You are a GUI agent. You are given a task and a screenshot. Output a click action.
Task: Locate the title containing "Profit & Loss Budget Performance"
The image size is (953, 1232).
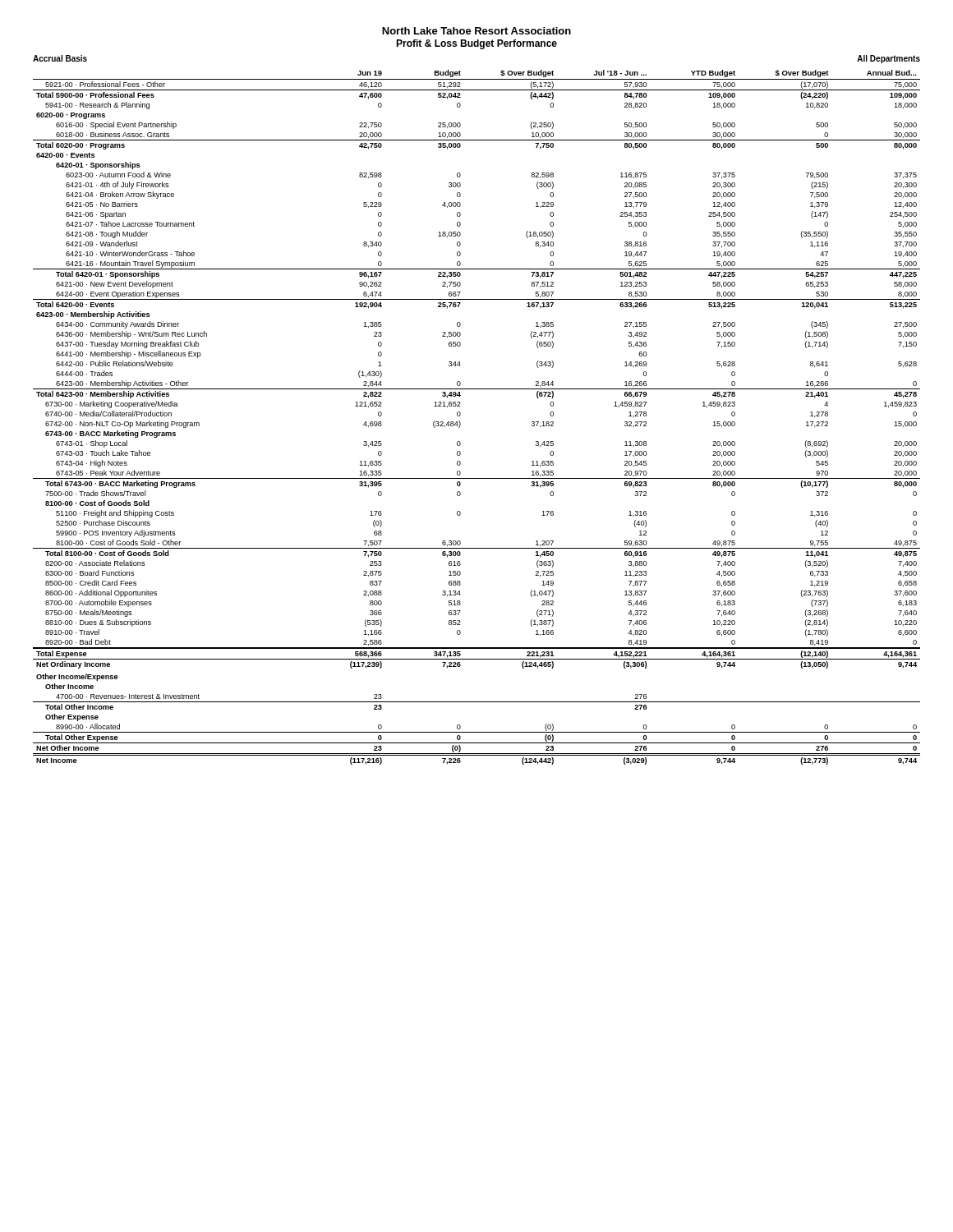[x=476, y=44]
